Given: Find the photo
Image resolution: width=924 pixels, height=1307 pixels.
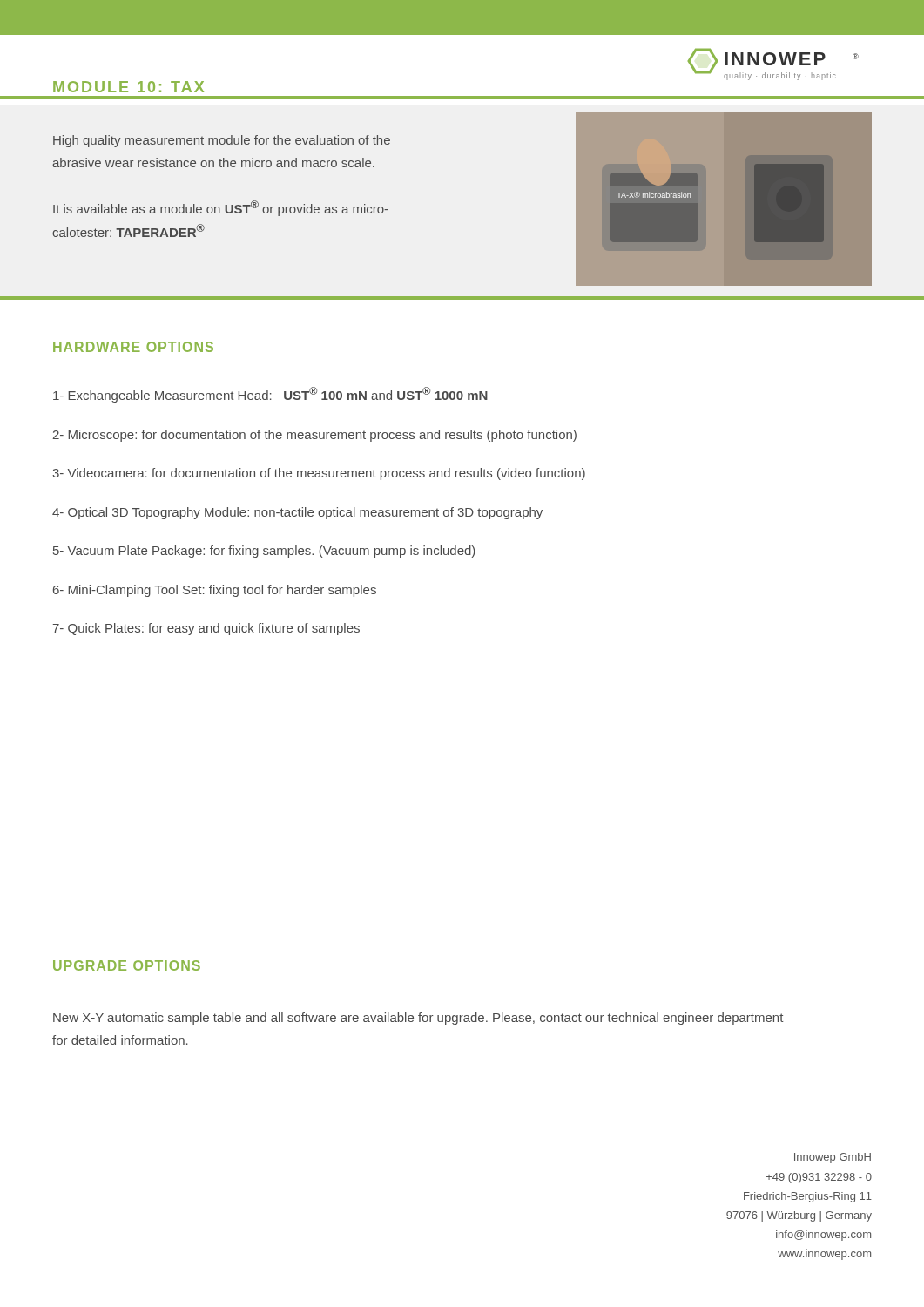Looking at the screenshot, I should click(724, 199).
